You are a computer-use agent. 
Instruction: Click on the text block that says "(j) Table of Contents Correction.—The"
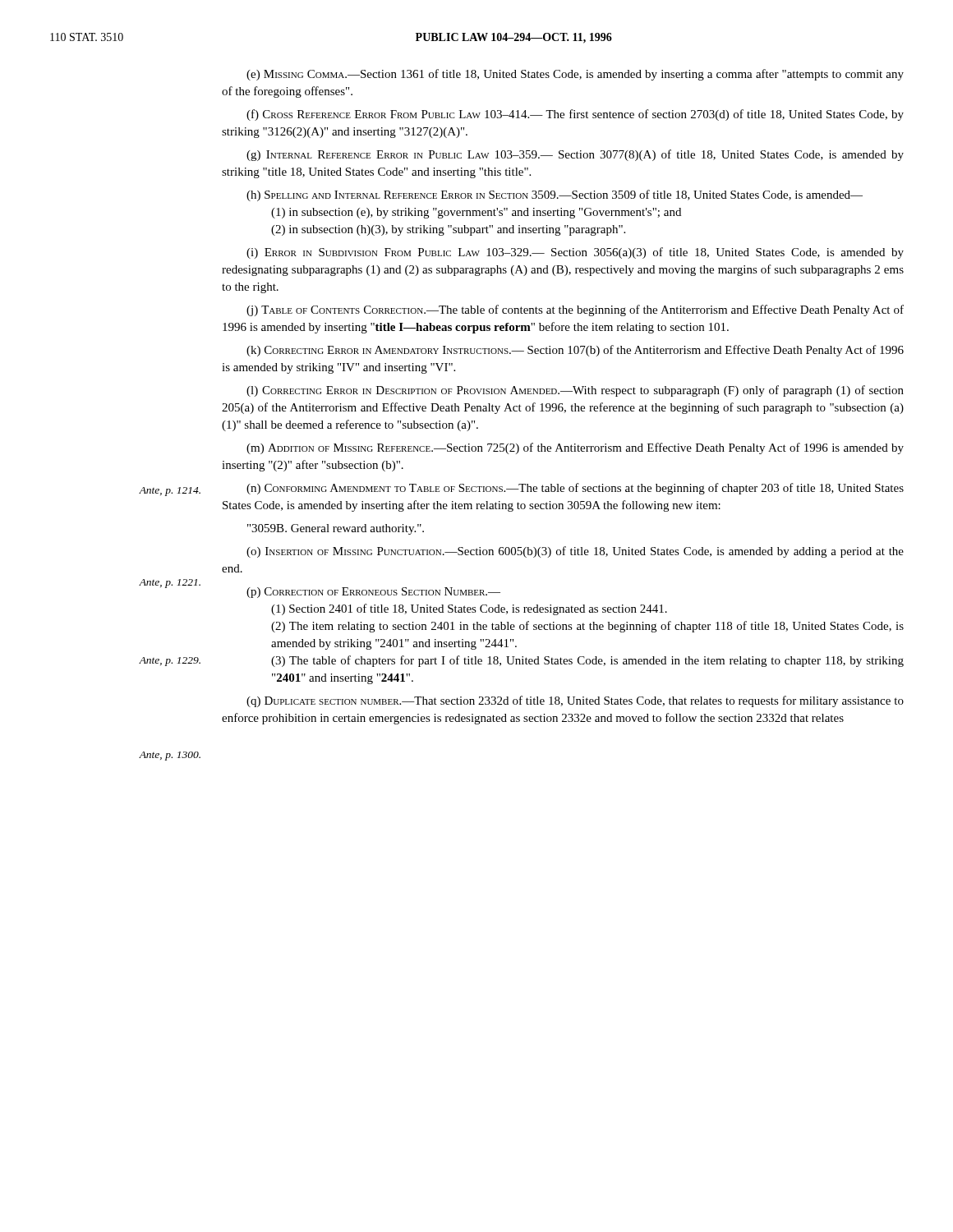tap(563, 319)
